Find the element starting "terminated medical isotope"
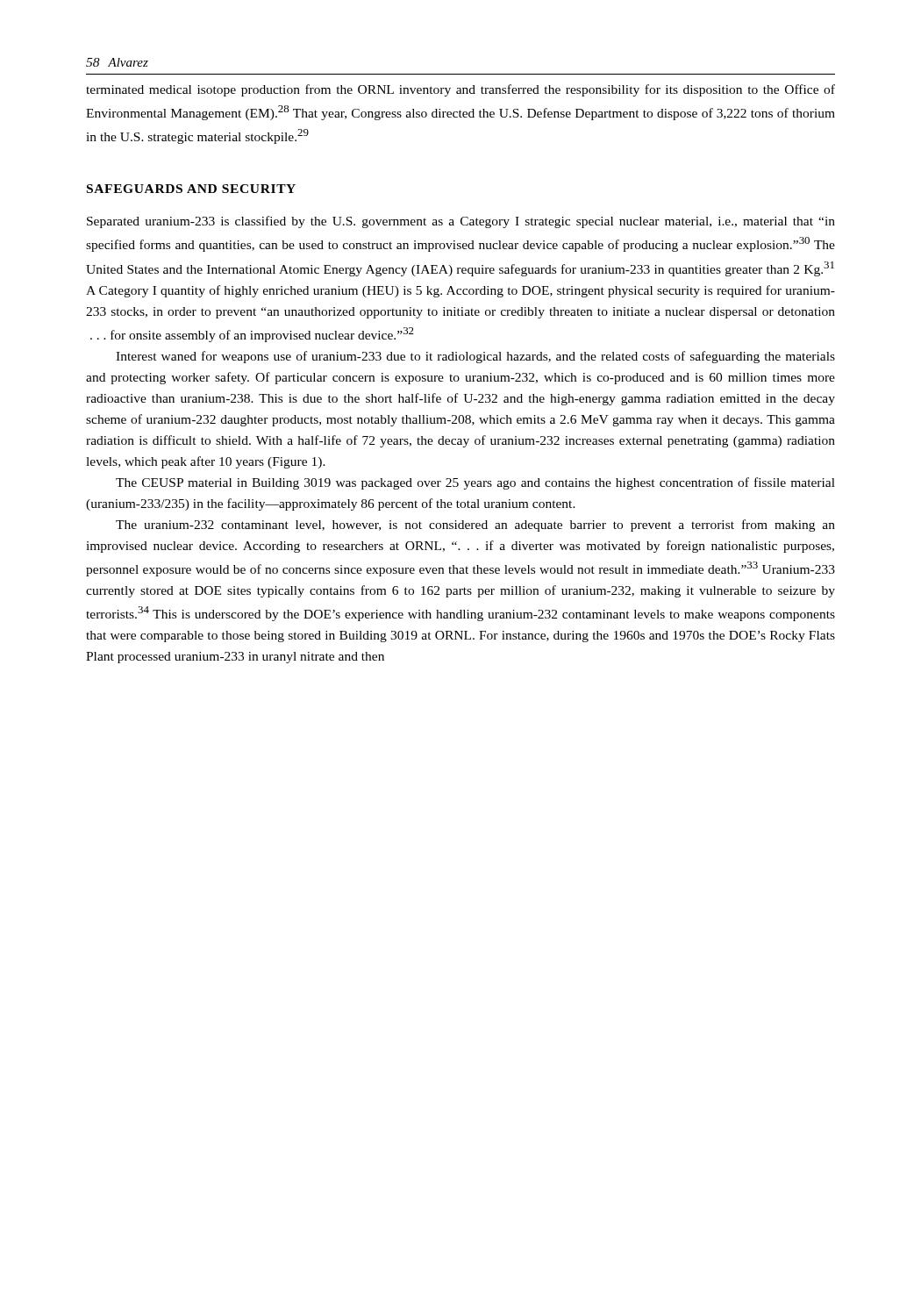 (460, 113)
